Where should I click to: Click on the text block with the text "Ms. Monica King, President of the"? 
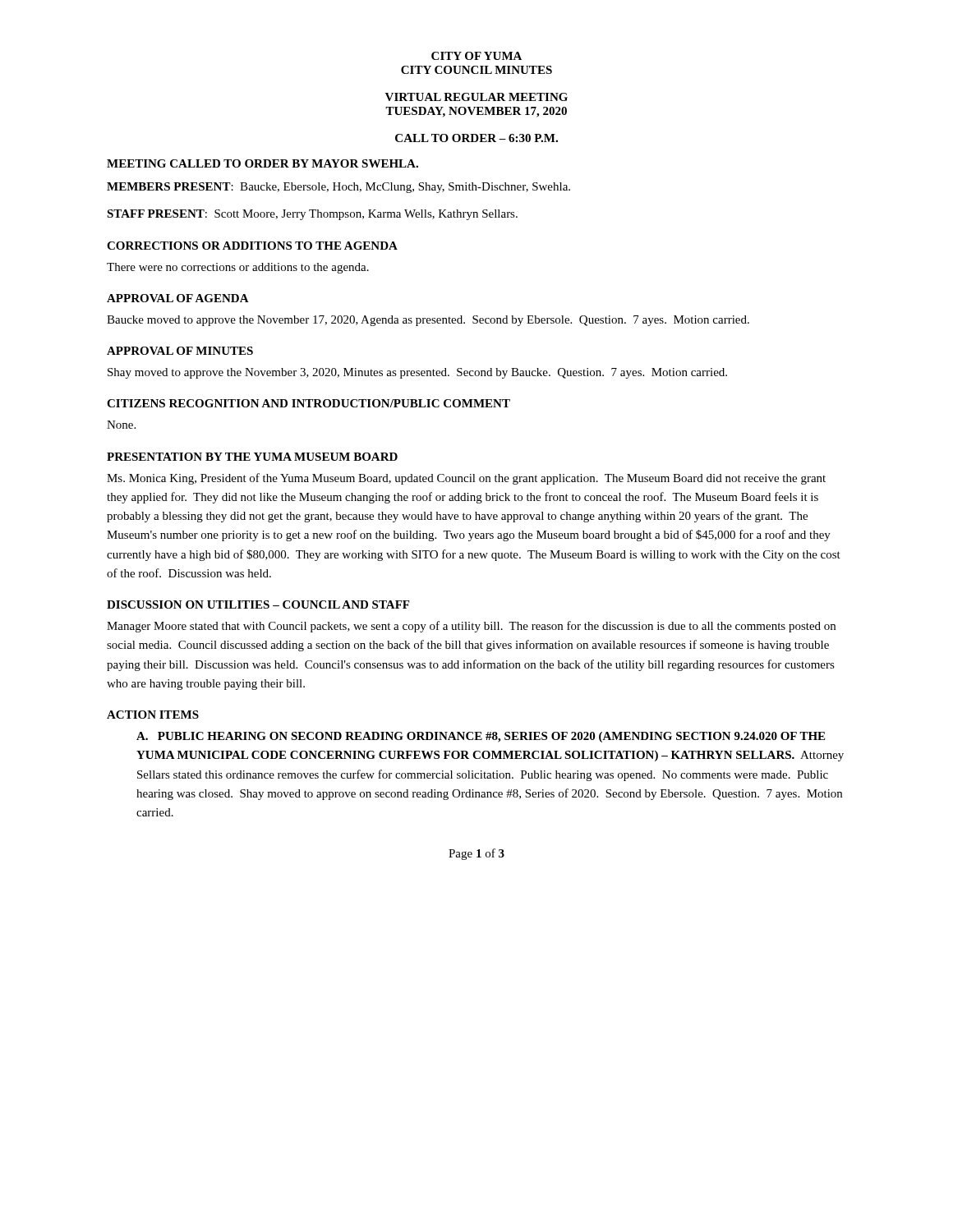474,525
